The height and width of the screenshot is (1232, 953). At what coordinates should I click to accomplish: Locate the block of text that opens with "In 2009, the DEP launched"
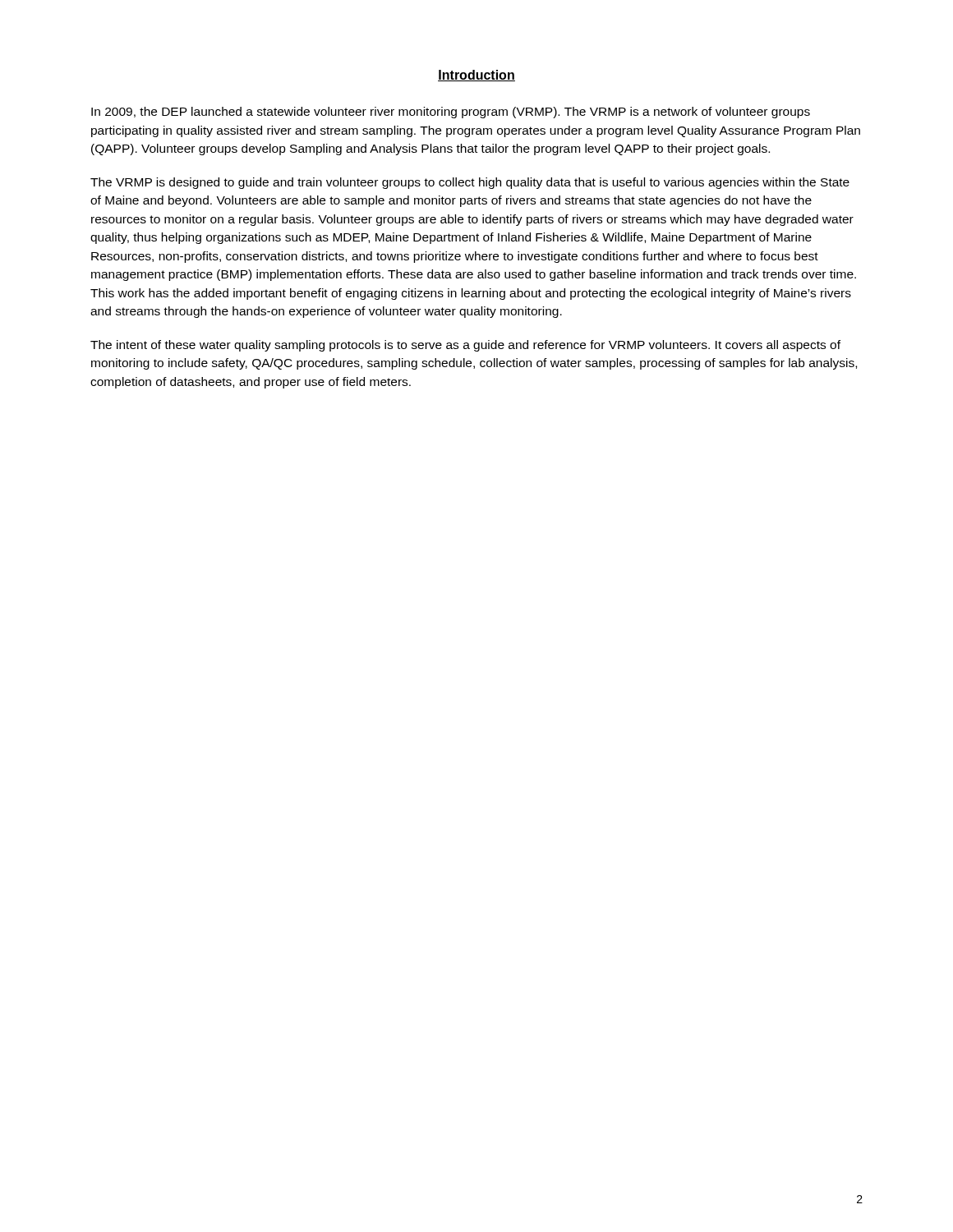(476, 130)
